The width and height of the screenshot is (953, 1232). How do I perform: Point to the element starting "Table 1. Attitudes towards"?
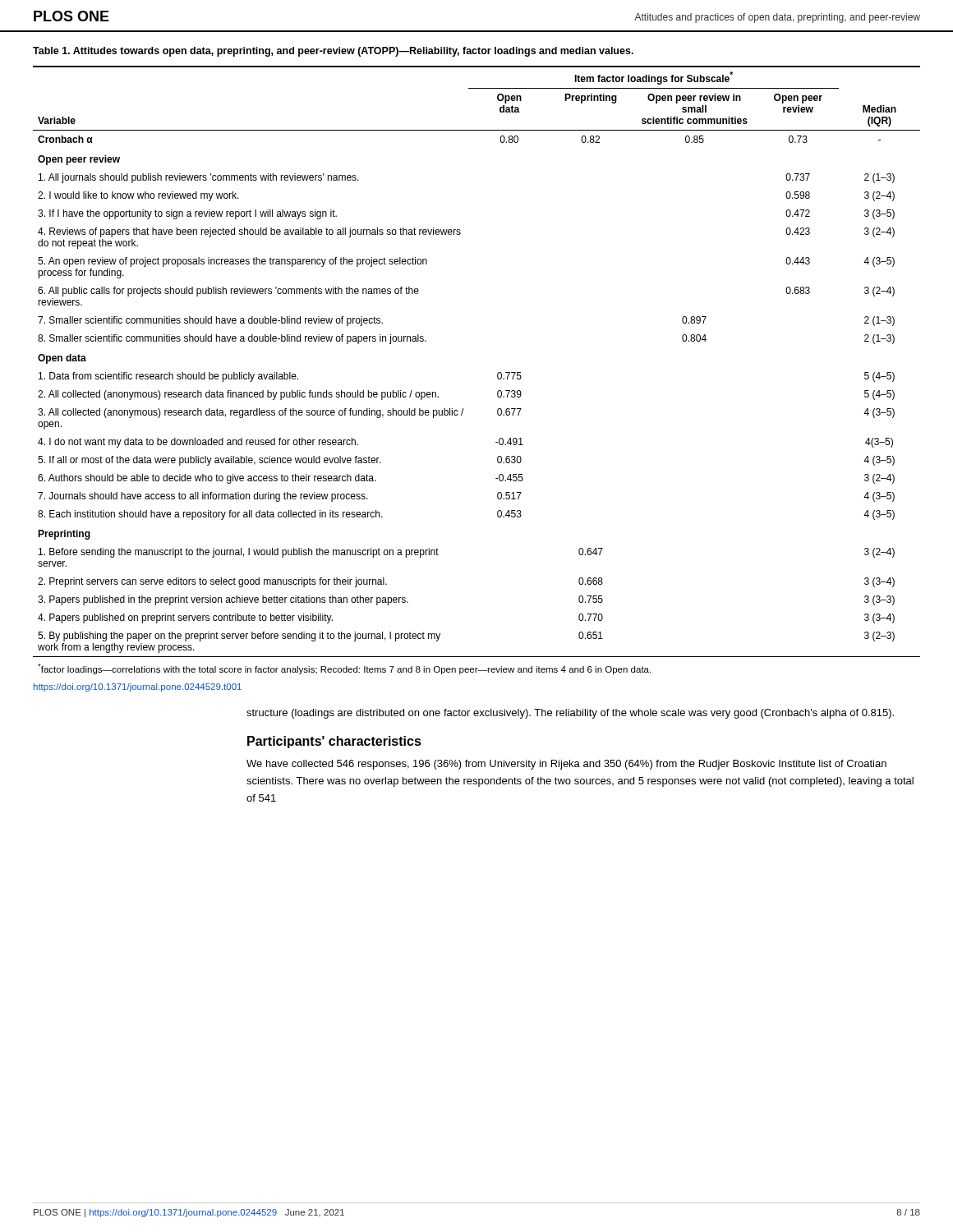(x=333, y=51)
